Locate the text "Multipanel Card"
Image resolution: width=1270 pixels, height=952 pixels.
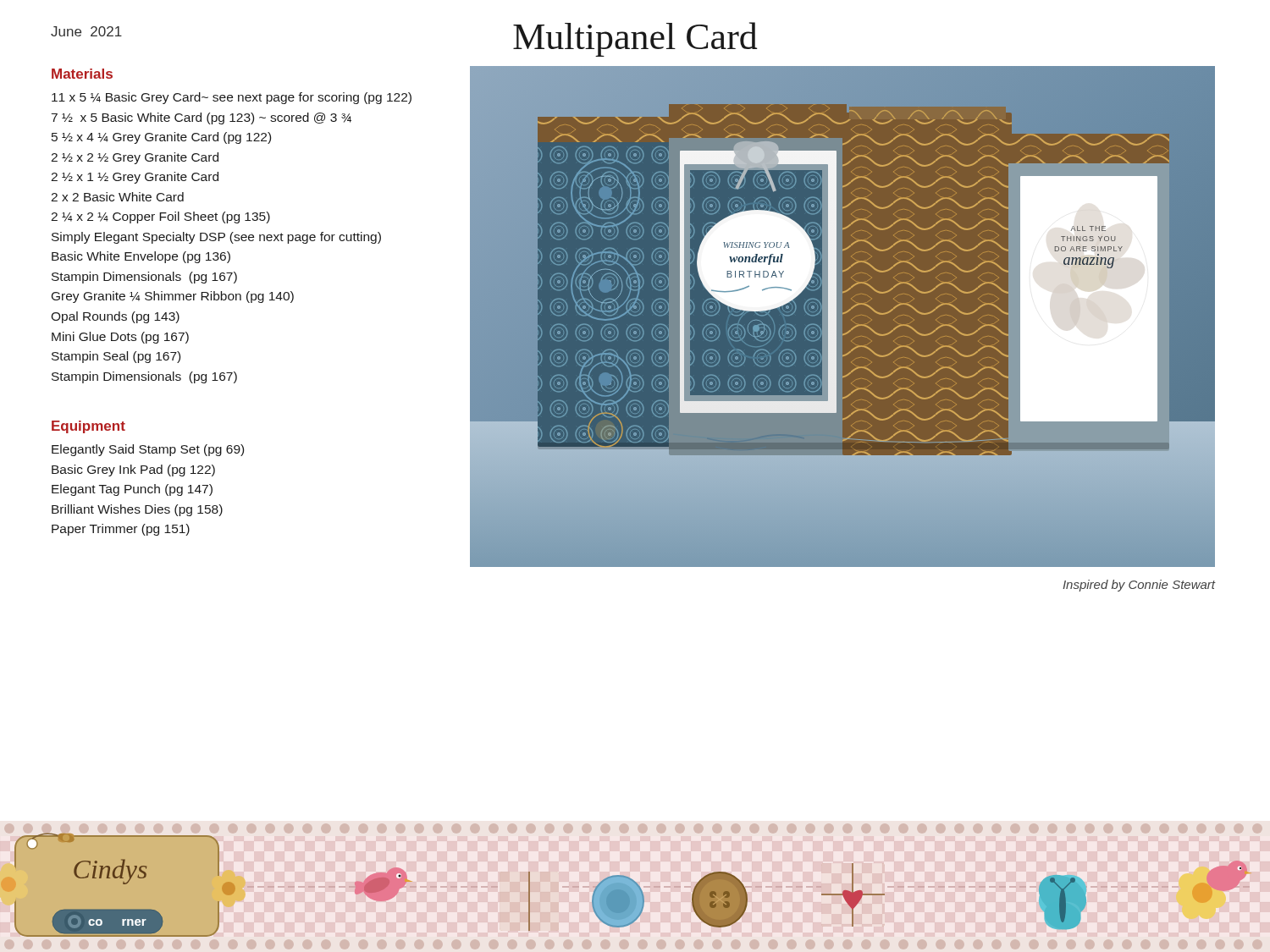[x=635, y=37]
